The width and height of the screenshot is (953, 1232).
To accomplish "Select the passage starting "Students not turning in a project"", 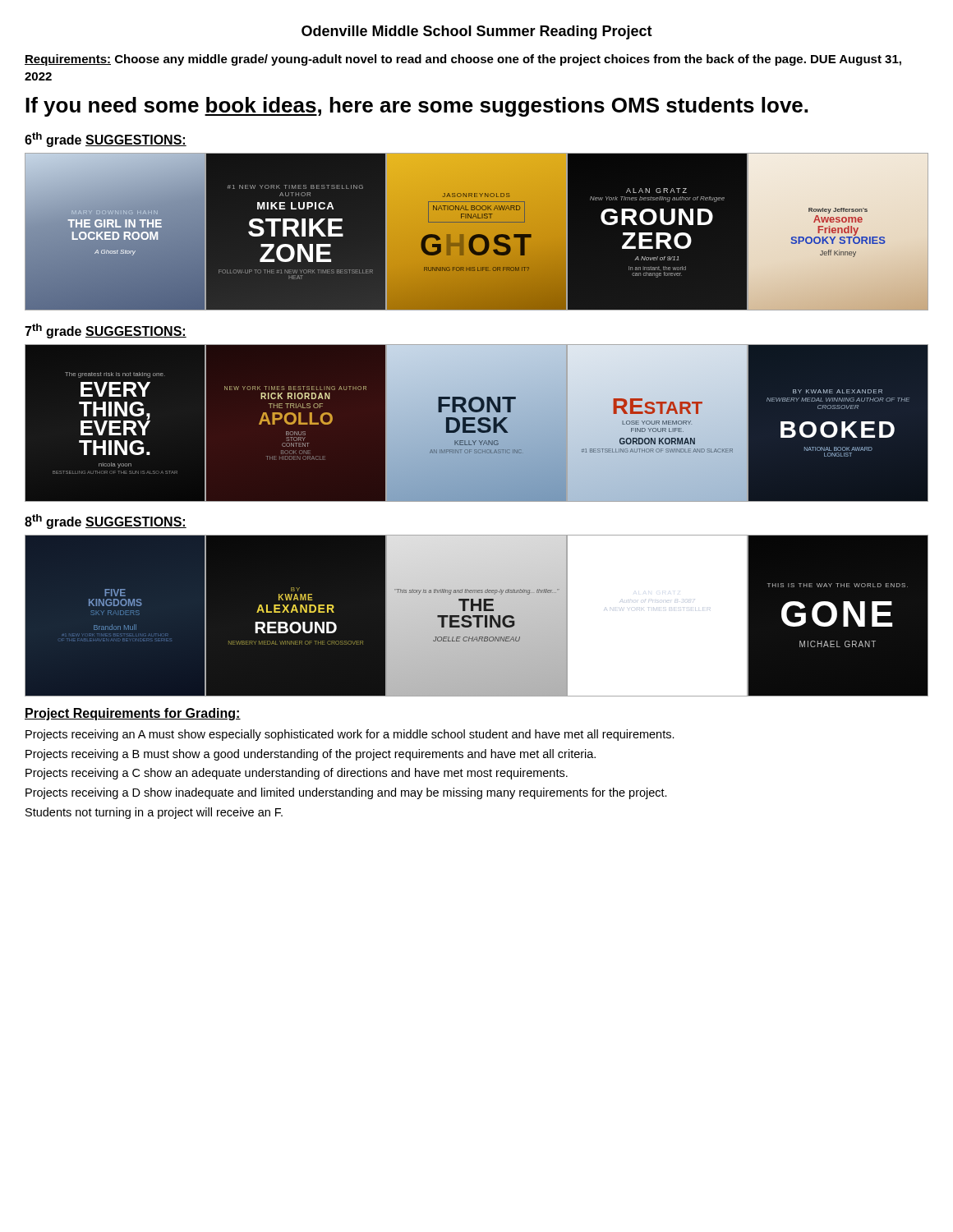I will pyautogui.click(x=154, y=812).
